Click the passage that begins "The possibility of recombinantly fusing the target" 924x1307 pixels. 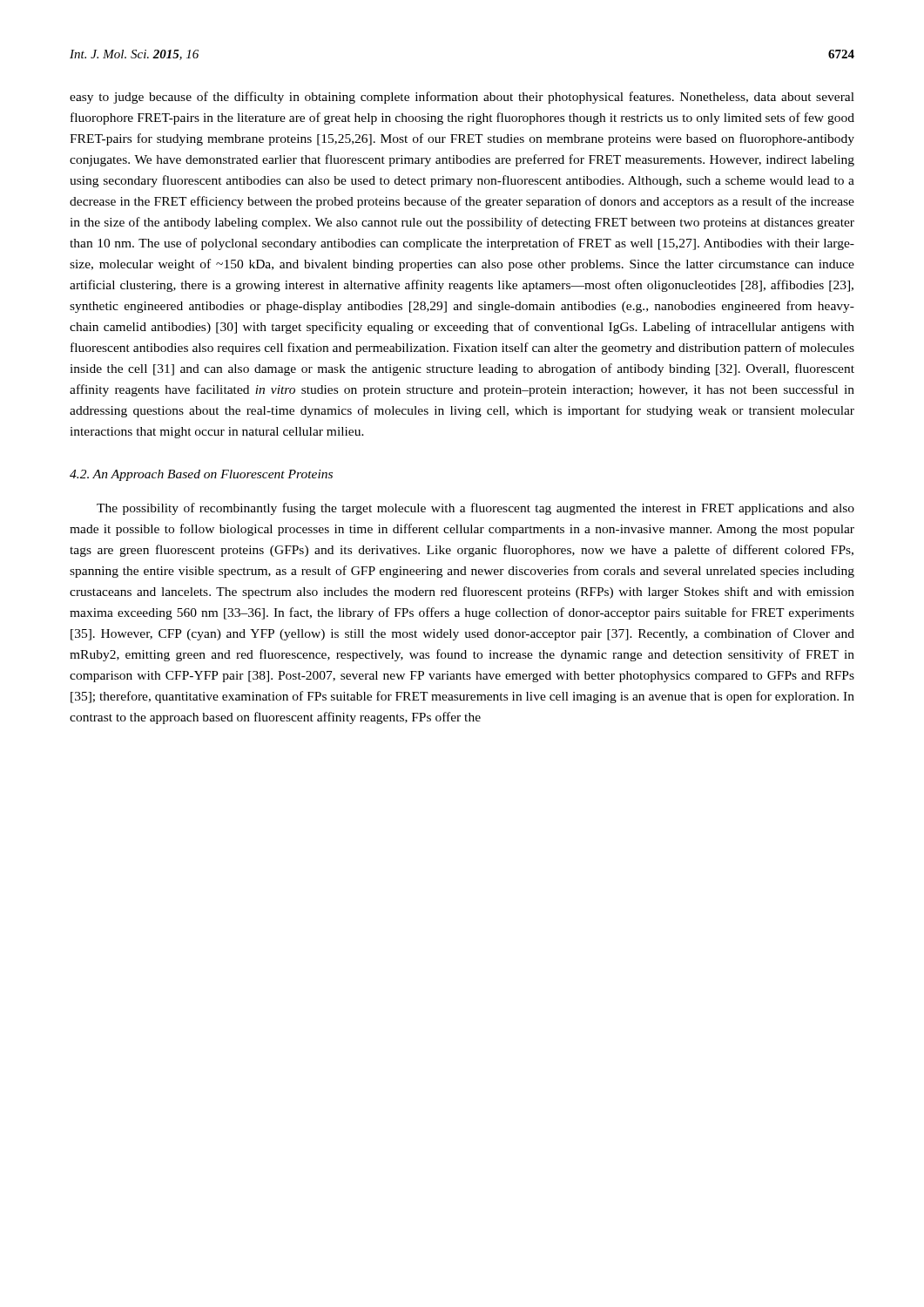pyautogui.click(x=462, y=612)
